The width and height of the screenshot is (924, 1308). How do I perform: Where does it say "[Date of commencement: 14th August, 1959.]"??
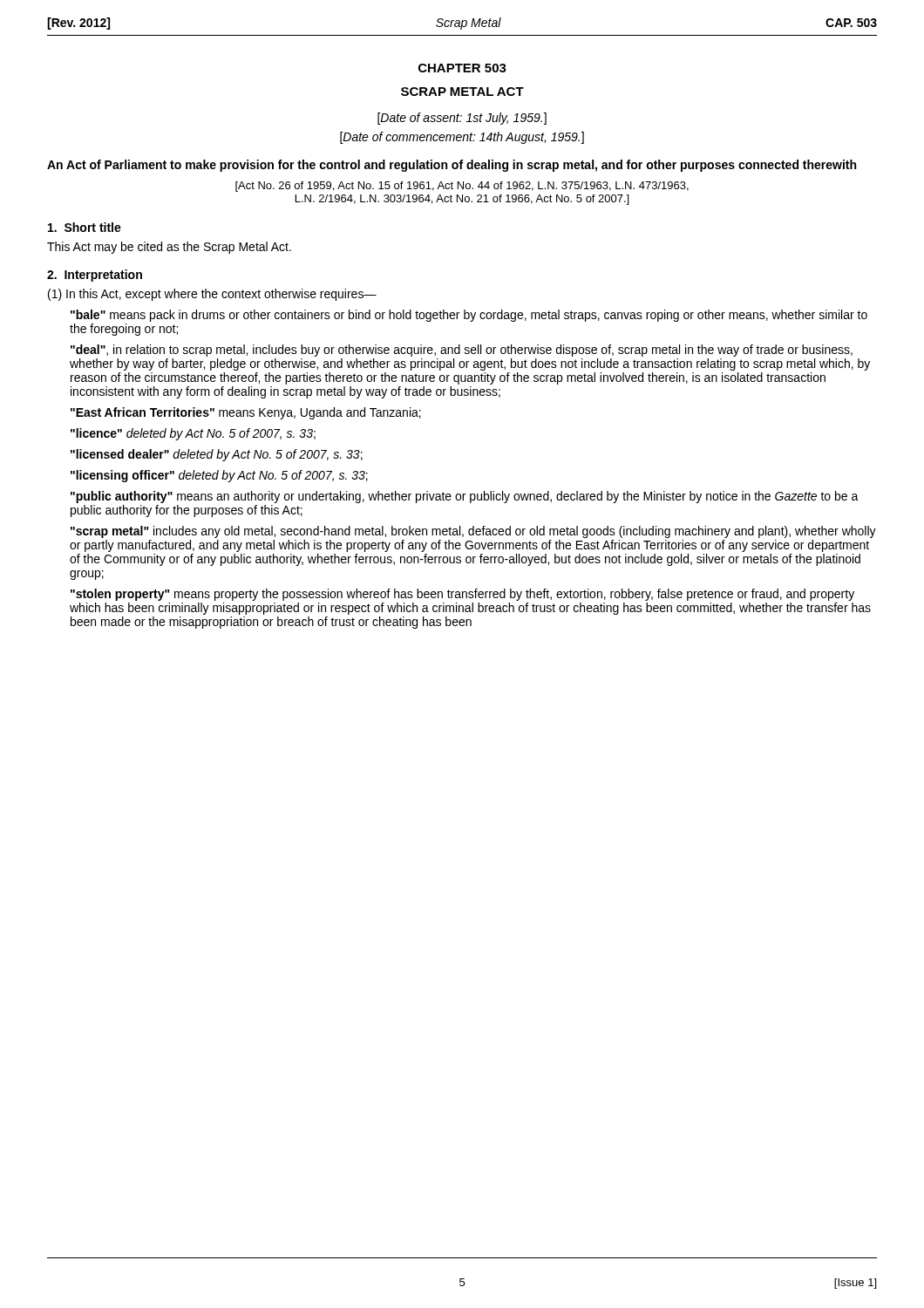pos(462,137)
